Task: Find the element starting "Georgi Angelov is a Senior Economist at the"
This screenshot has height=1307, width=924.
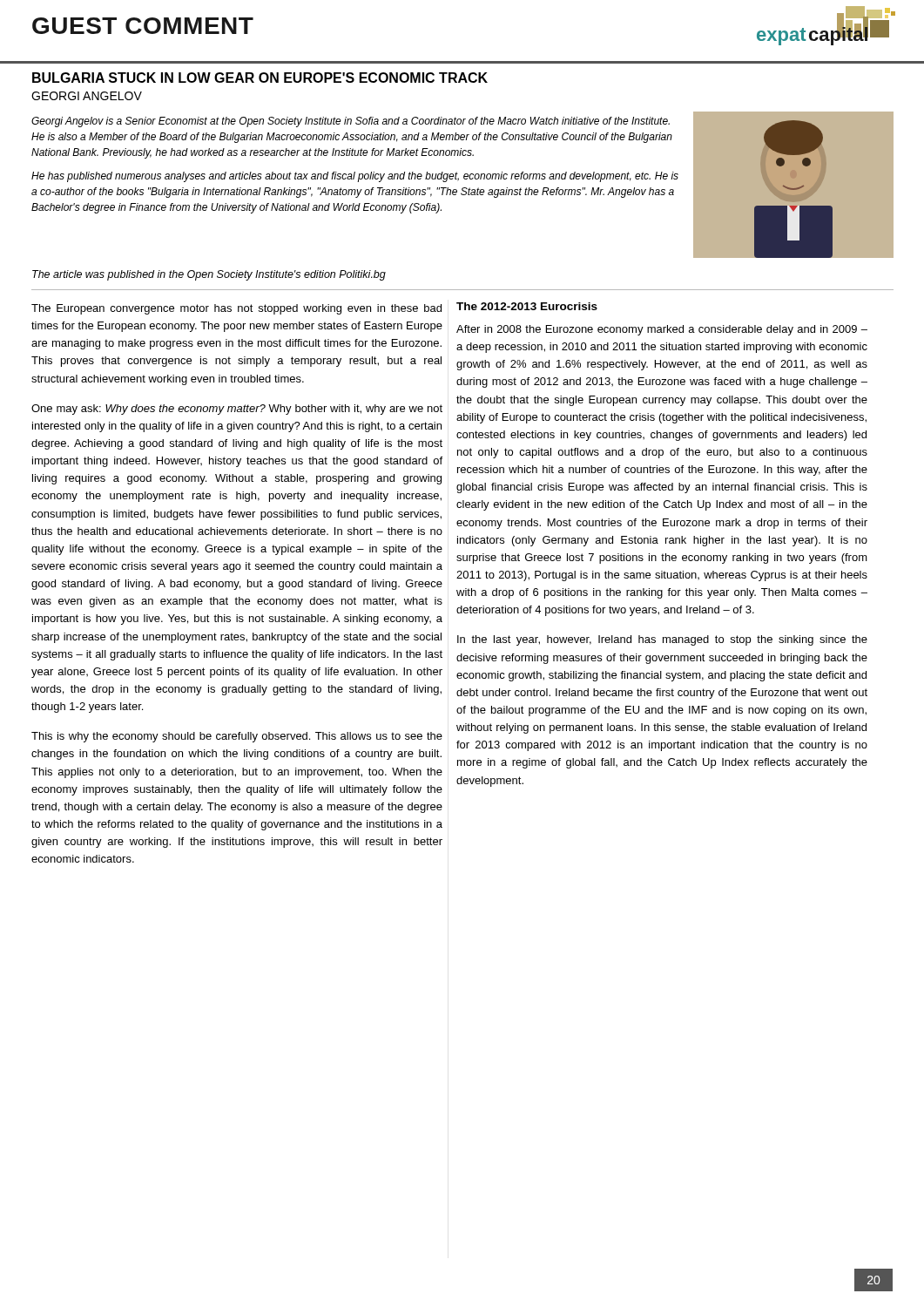Action: (357, 164)
